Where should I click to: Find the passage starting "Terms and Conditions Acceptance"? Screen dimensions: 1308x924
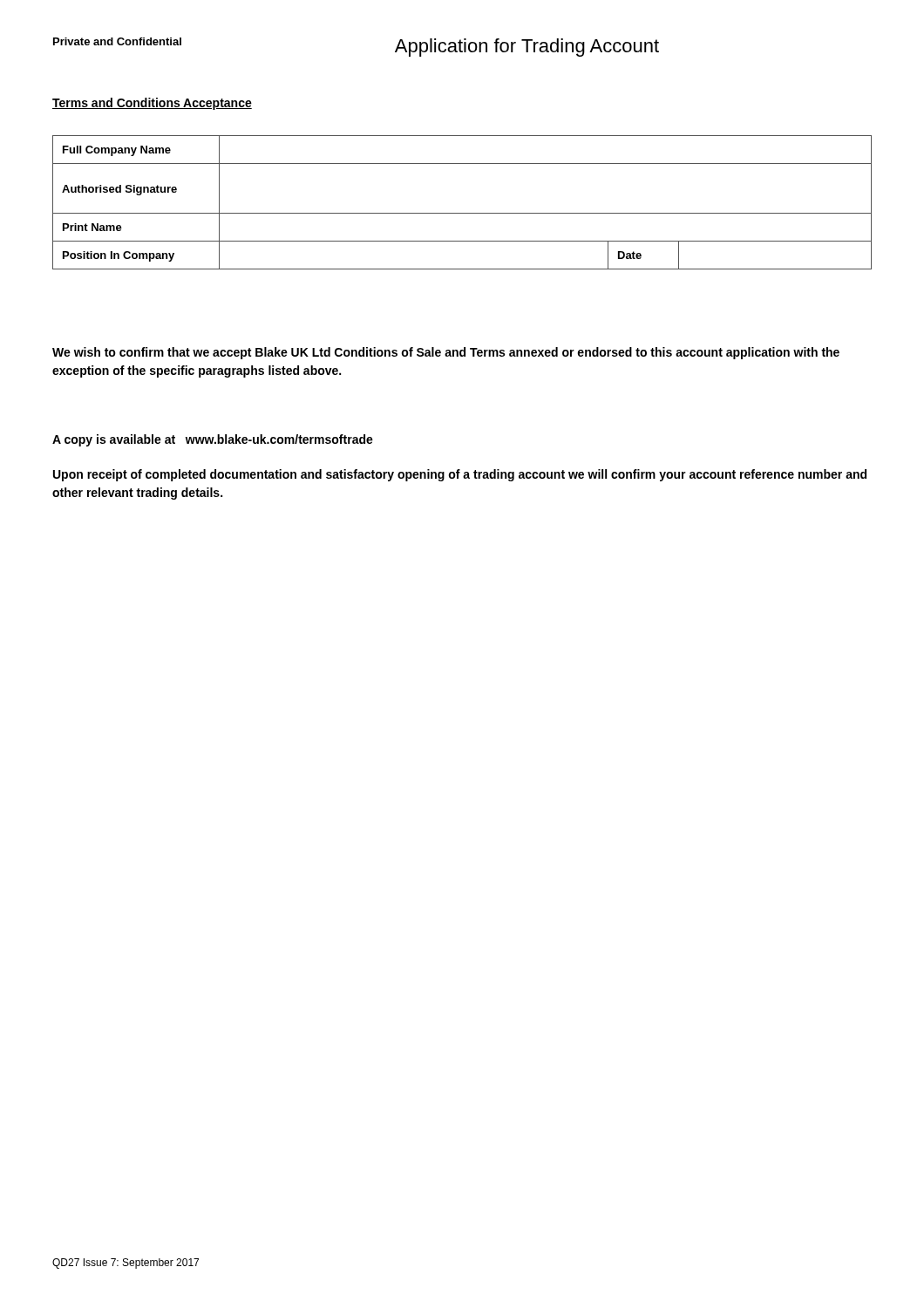[152, 103]
